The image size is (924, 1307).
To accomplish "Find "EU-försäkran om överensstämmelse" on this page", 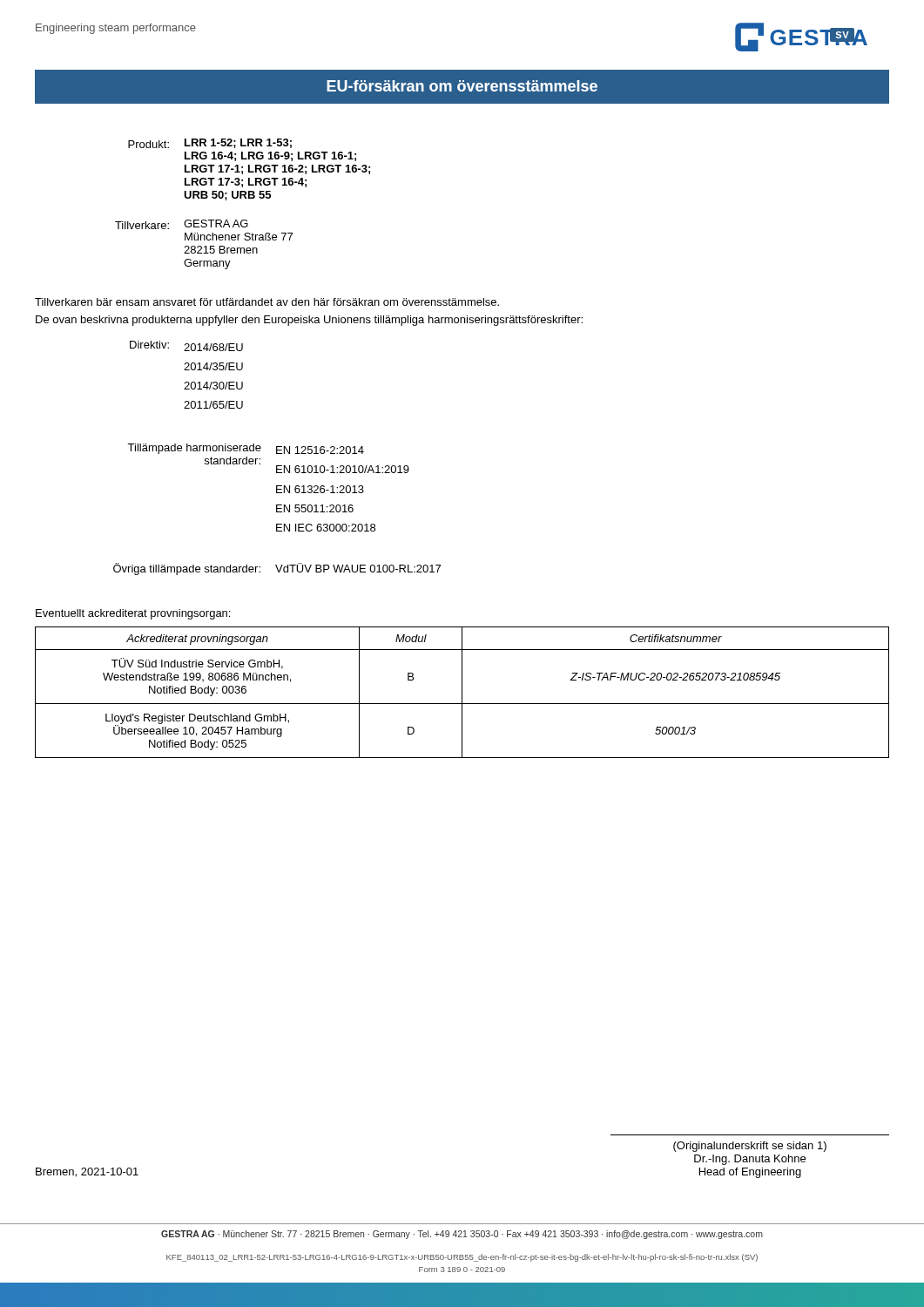I will pyautogui.click(x=462, y=86).
